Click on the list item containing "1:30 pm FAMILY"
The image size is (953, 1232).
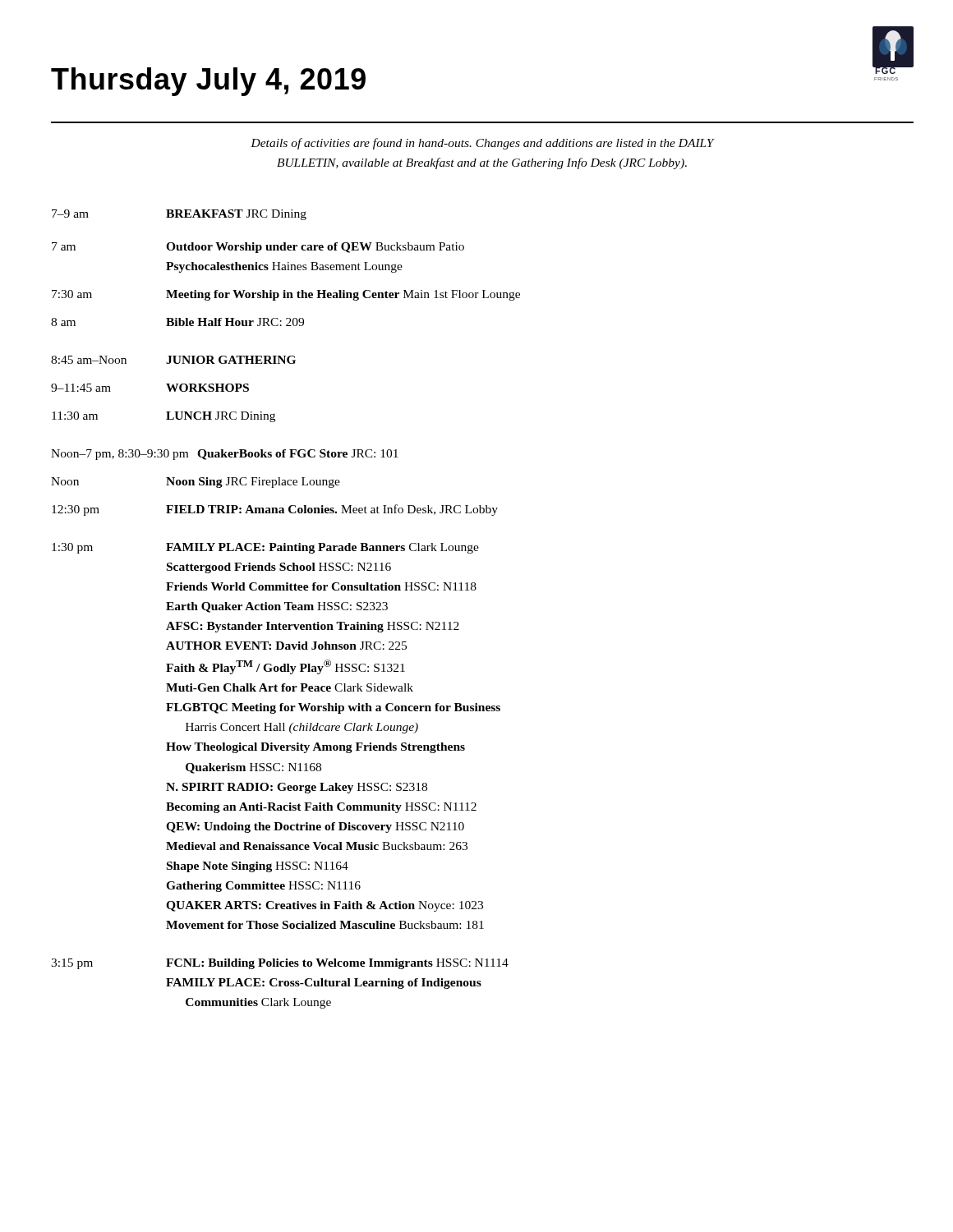tap(265, 548)
